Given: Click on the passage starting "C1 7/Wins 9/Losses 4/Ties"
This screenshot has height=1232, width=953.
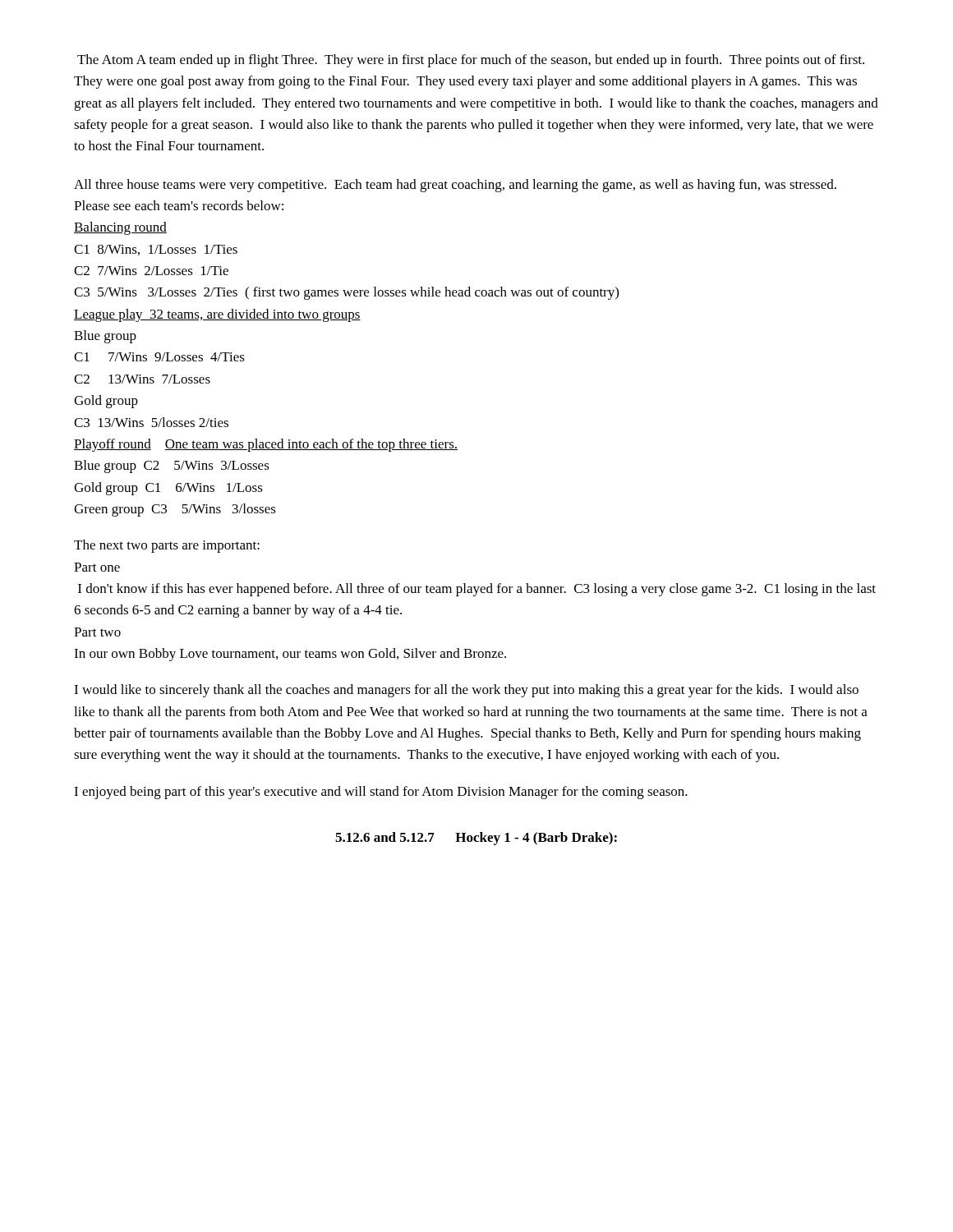Looking at the screenshot, I should (x=159, y=357).
